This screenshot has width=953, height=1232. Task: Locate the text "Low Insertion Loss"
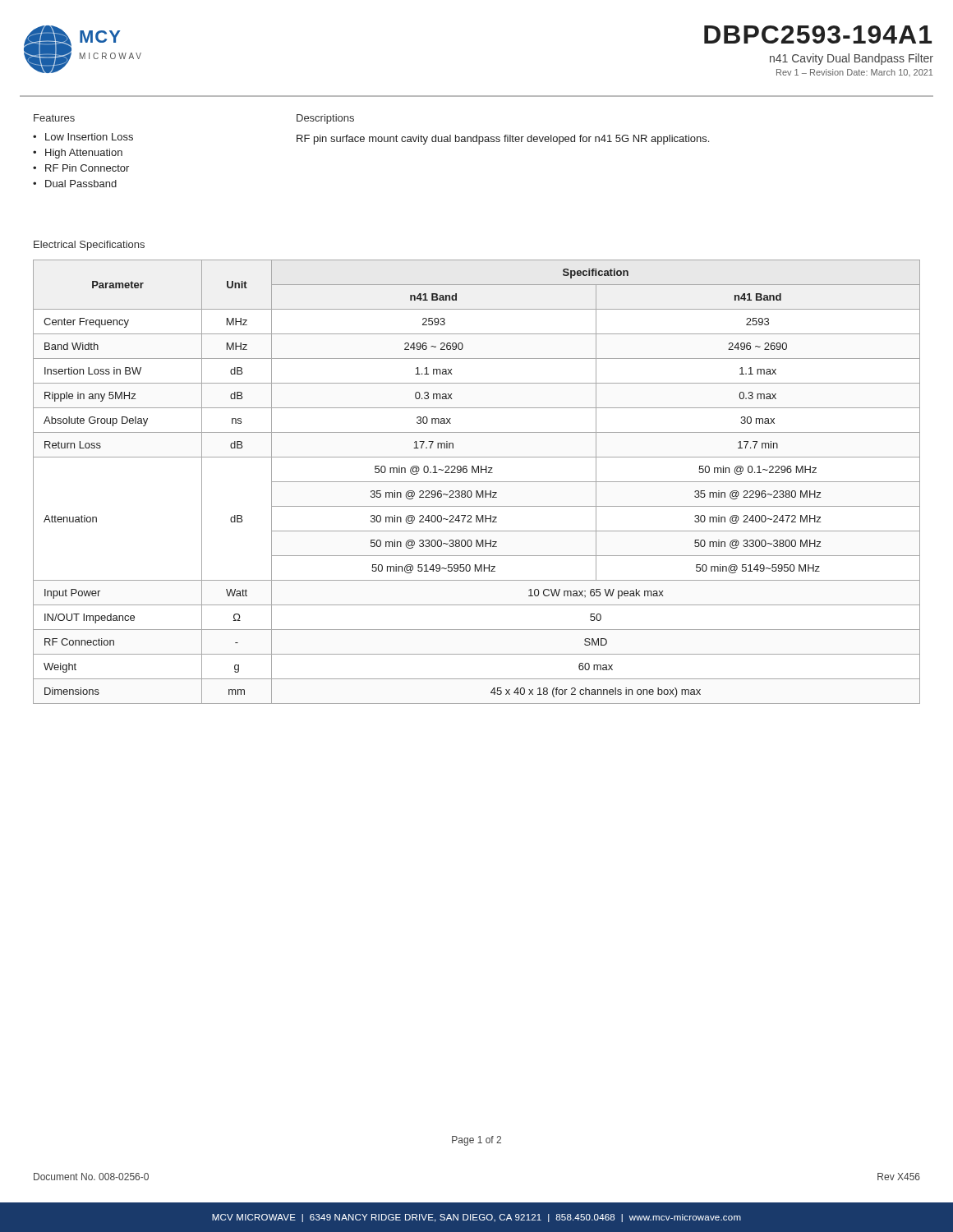[89, 137]
